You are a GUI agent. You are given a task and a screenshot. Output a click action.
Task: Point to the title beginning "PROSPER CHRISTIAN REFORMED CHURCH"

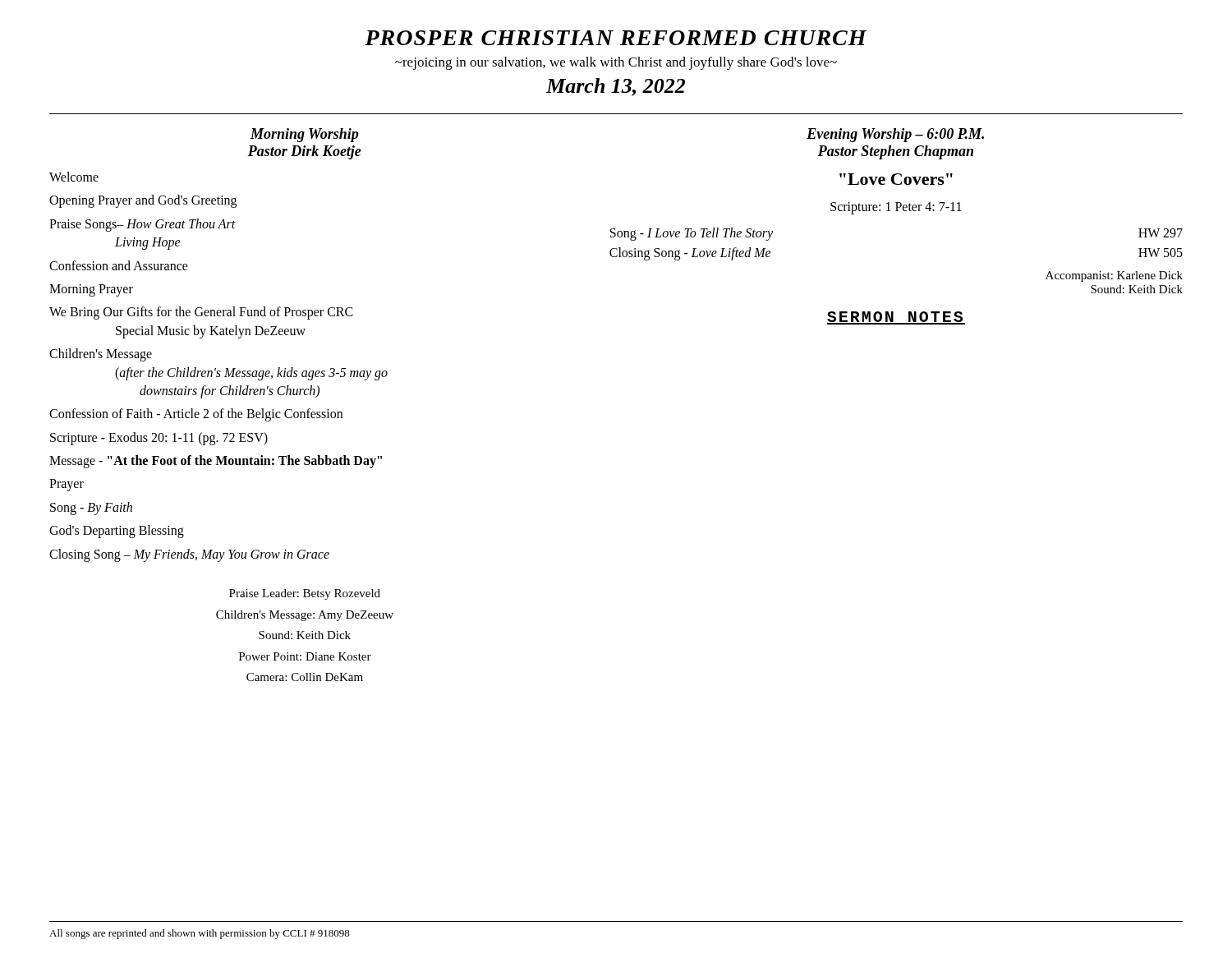616,62
